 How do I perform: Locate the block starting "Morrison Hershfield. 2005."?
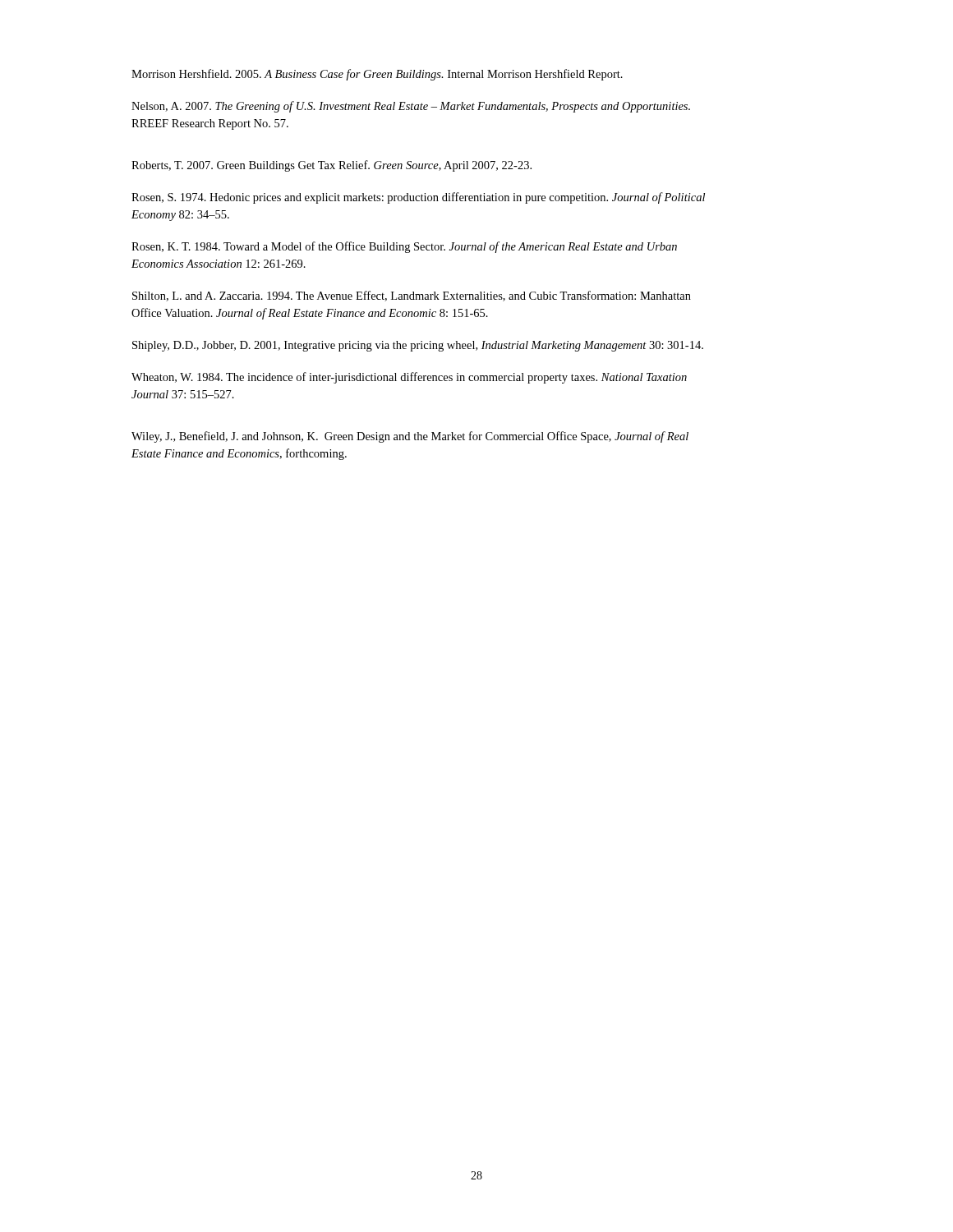(377, 74)
